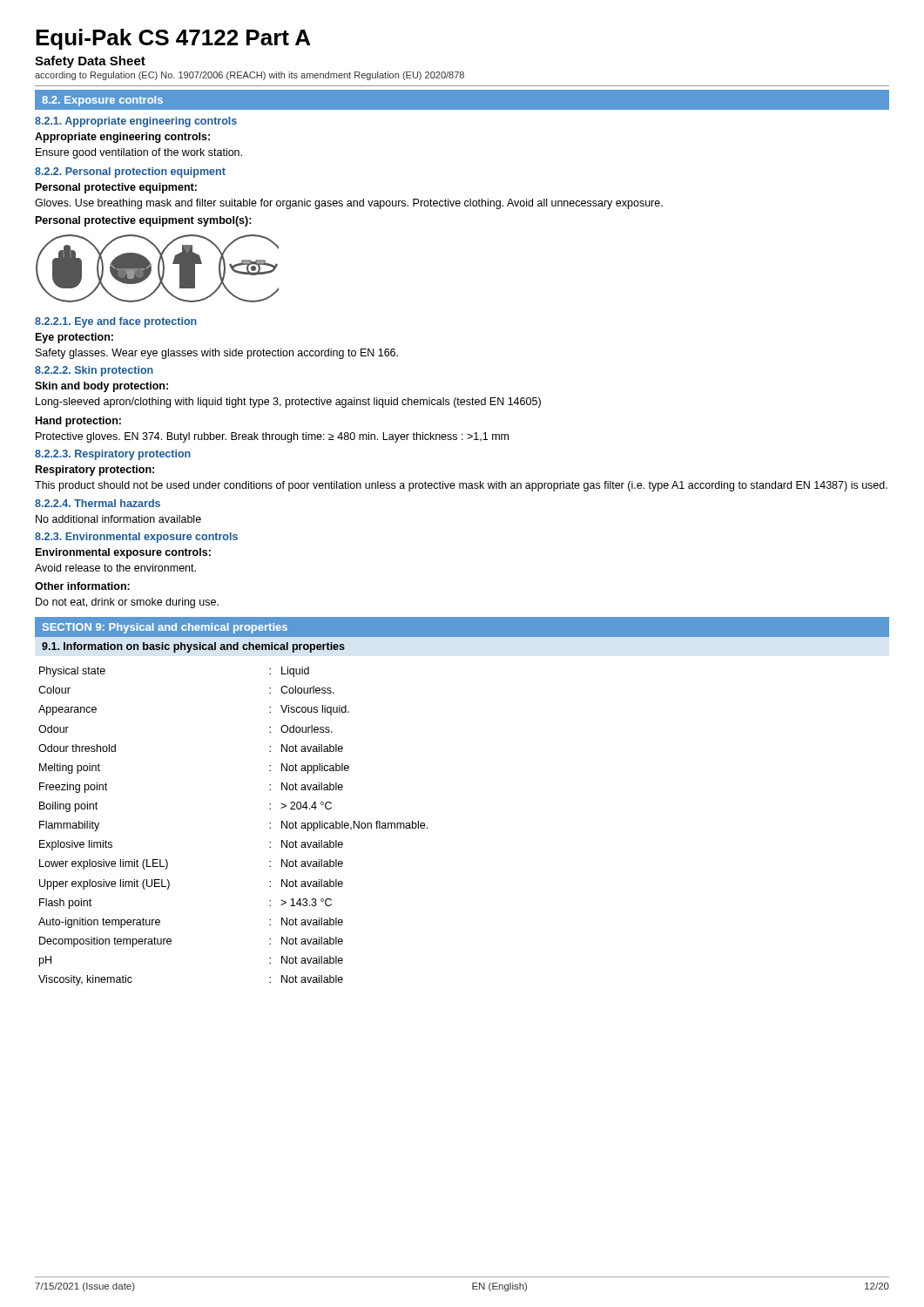Click on the section header containing "Safety Data Sheet"
Image resolution: width=924 pixels, height=1307 pixels.
point(90,61)
